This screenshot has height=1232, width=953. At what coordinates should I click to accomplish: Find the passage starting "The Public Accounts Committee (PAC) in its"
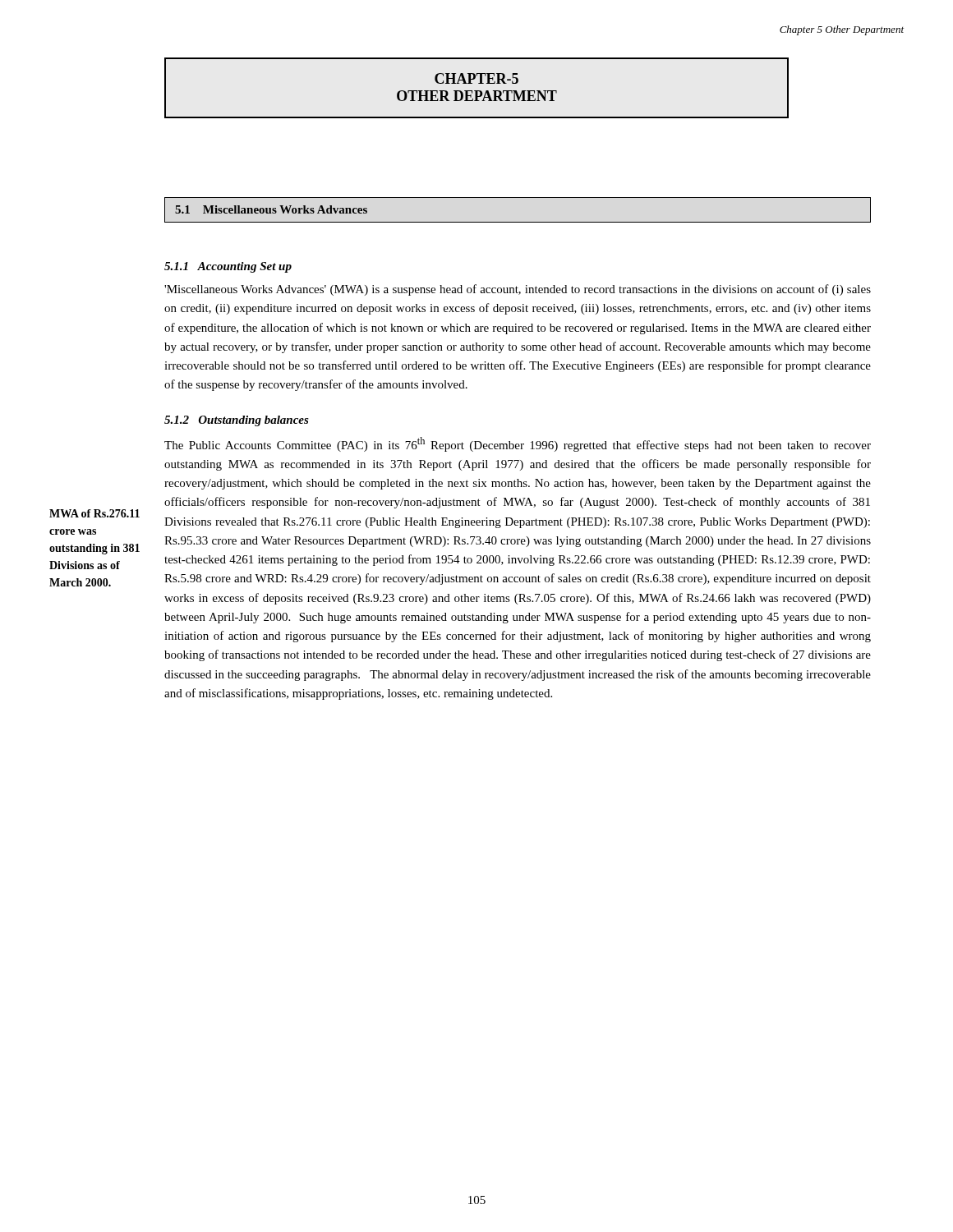tap(518, 567)
